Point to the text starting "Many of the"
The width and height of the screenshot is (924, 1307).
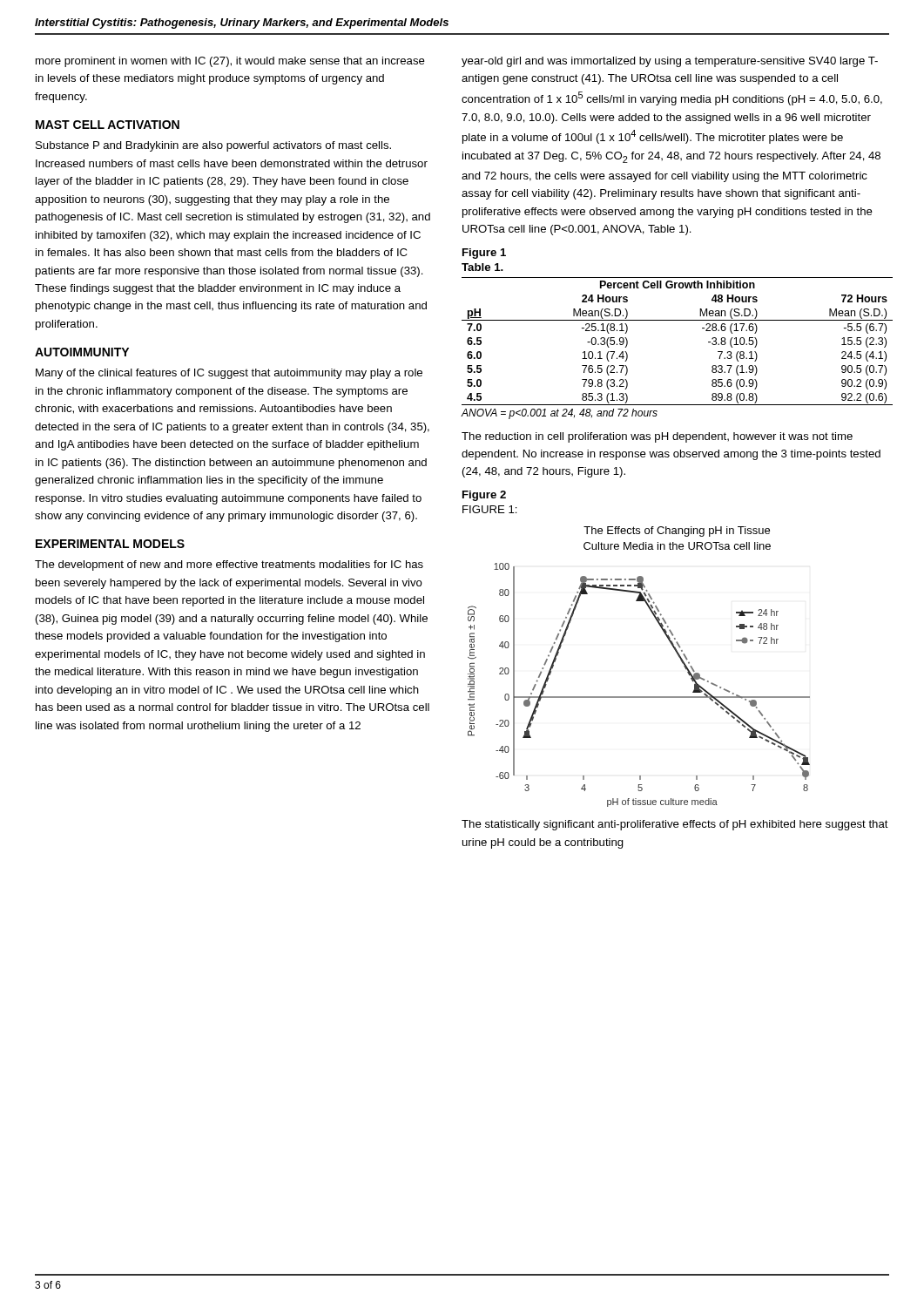click(232, 444)
